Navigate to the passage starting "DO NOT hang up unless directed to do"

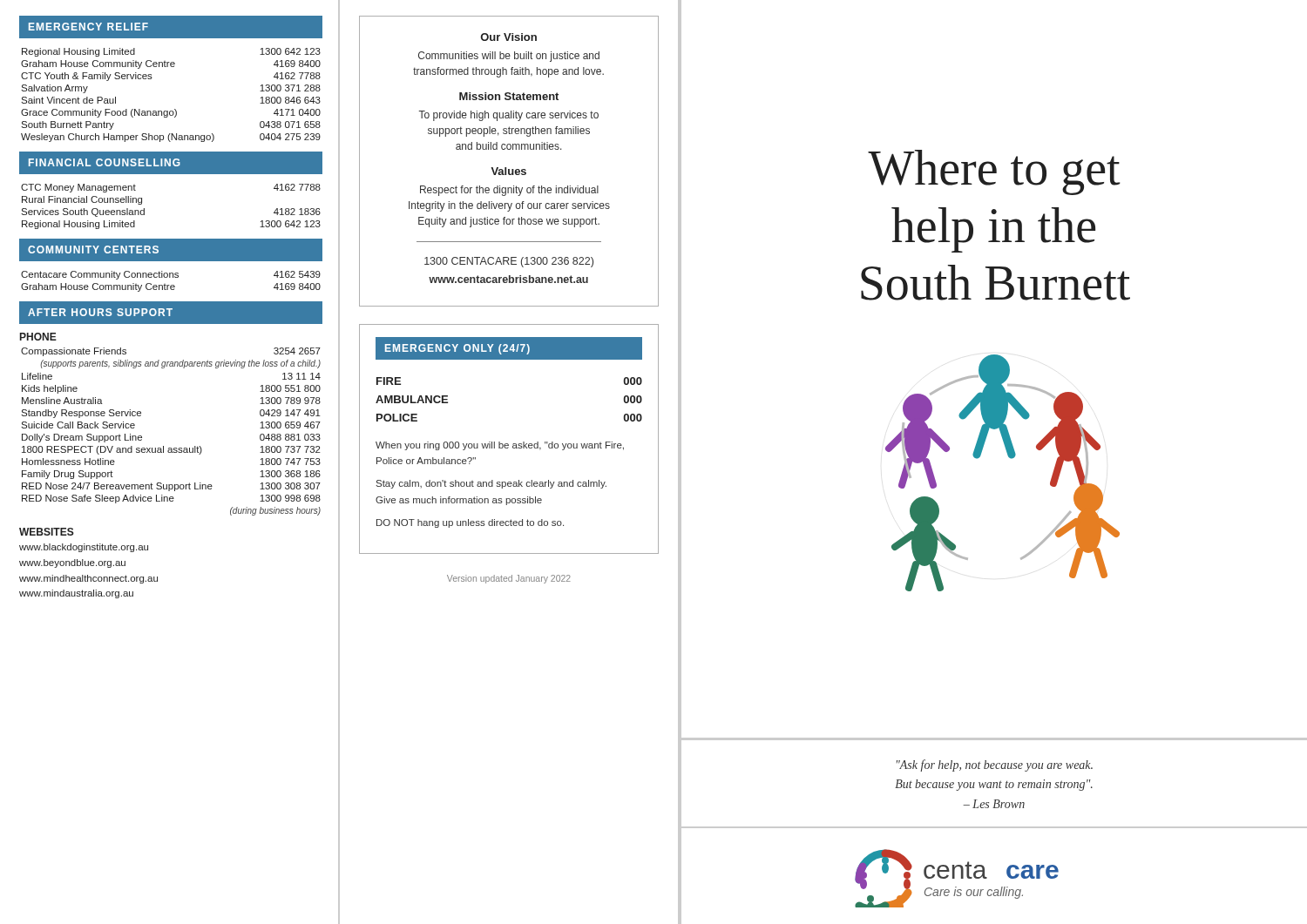coord(470,523)
